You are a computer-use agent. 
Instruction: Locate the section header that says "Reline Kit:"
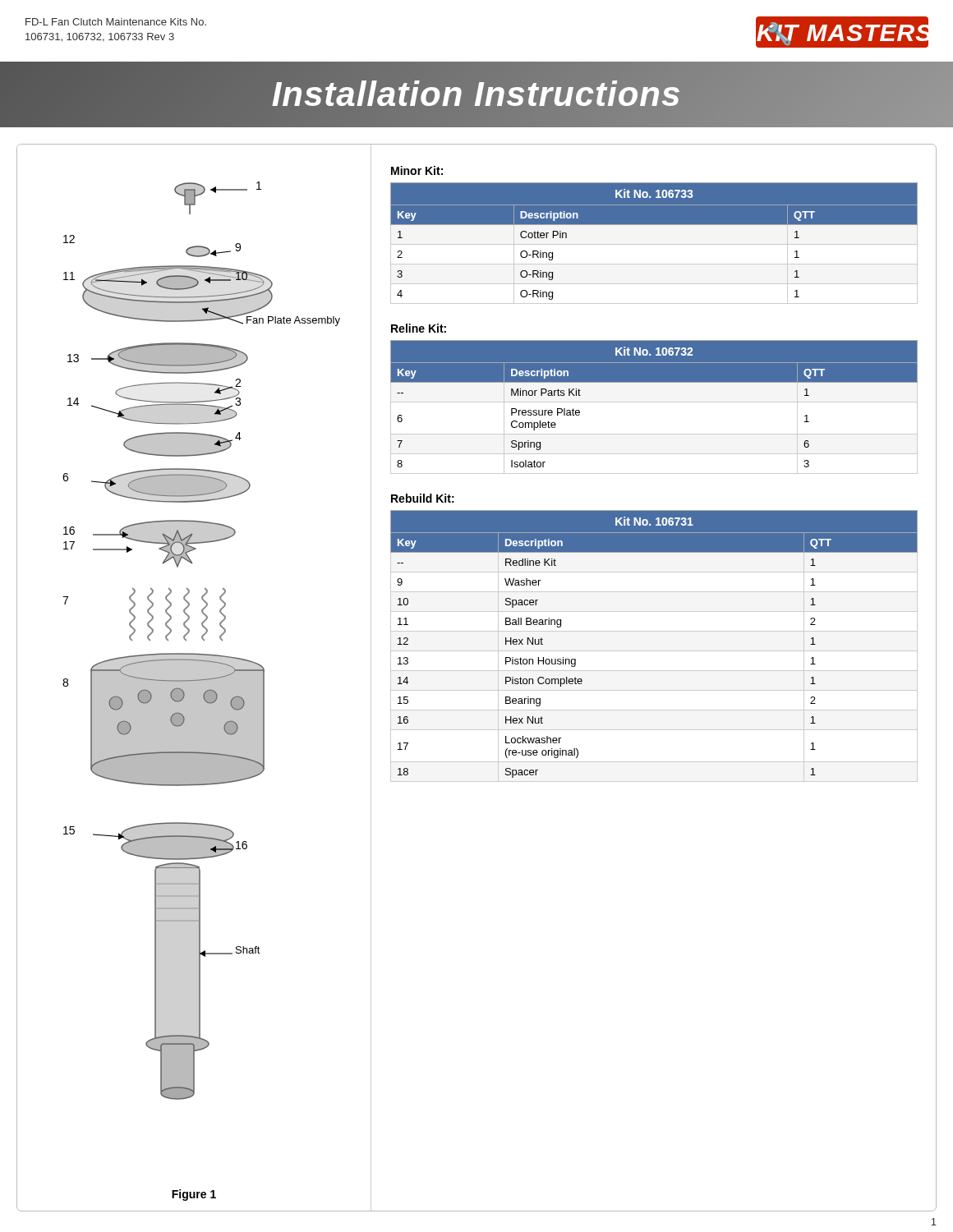click(419, 329)
